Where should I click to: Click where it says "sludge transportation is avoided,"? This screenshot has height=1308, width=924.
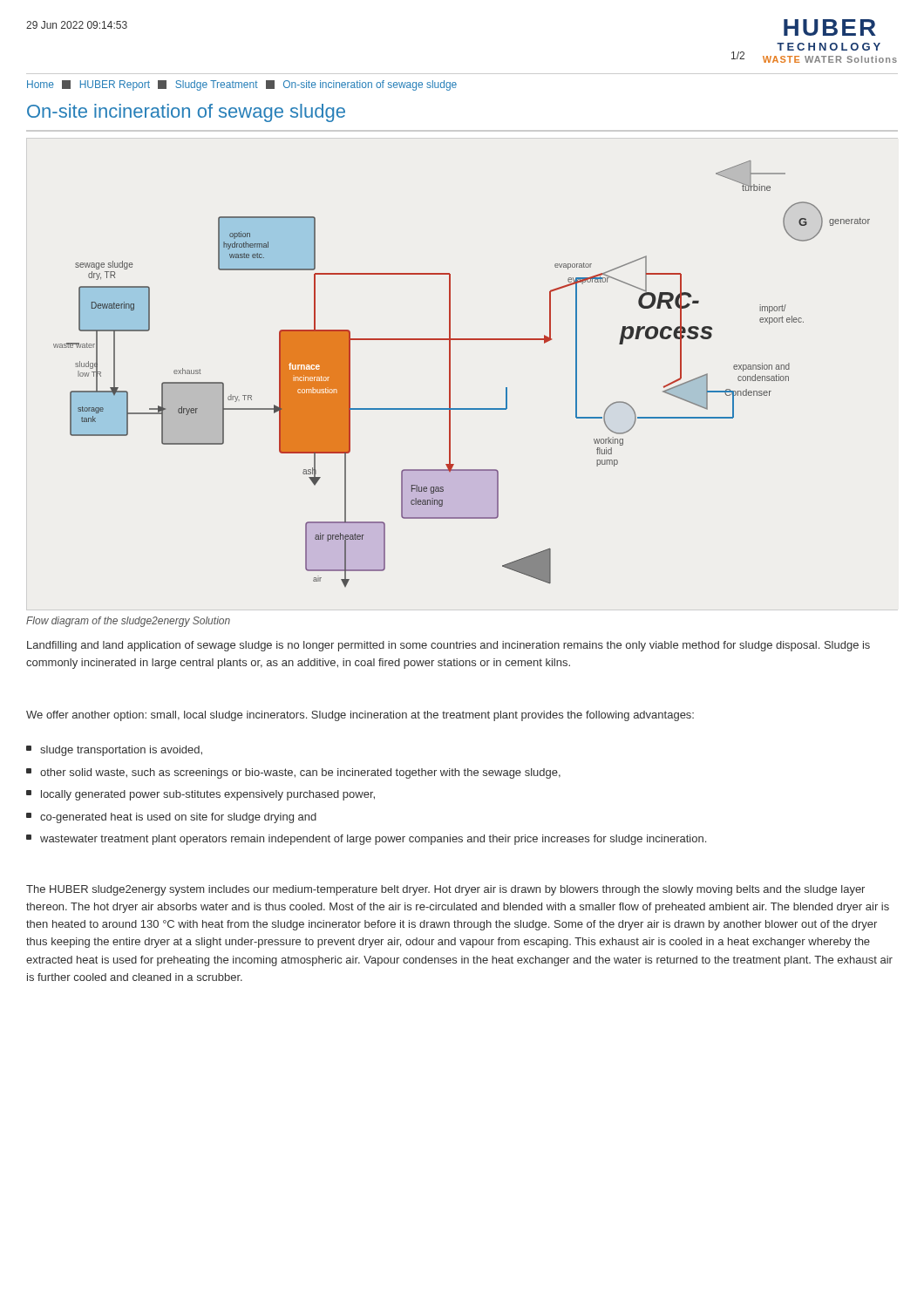coord(115,750)
